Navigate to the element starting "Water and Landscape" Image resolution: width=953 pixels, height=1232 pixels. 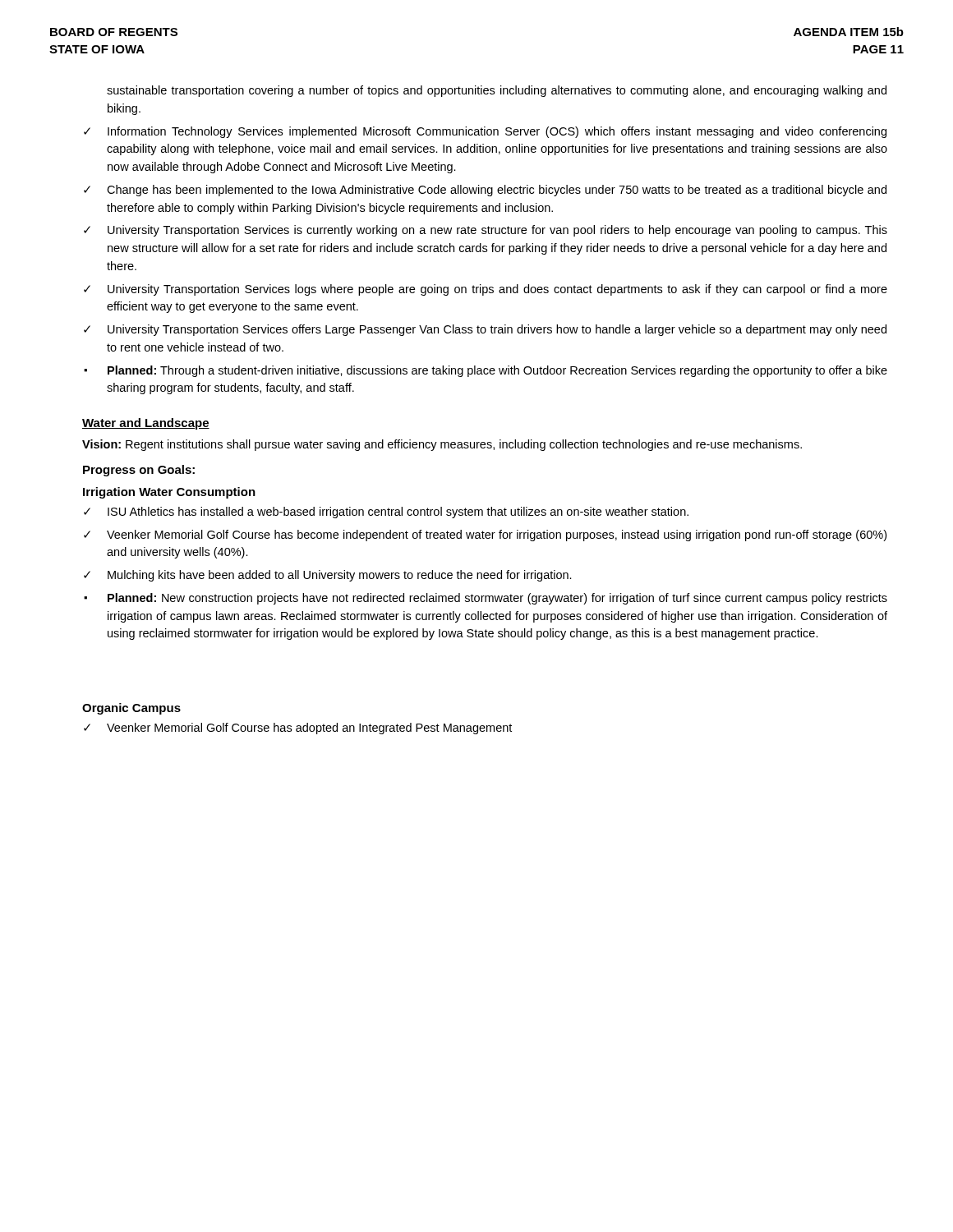pyautogui.click(x=146, y=423)
